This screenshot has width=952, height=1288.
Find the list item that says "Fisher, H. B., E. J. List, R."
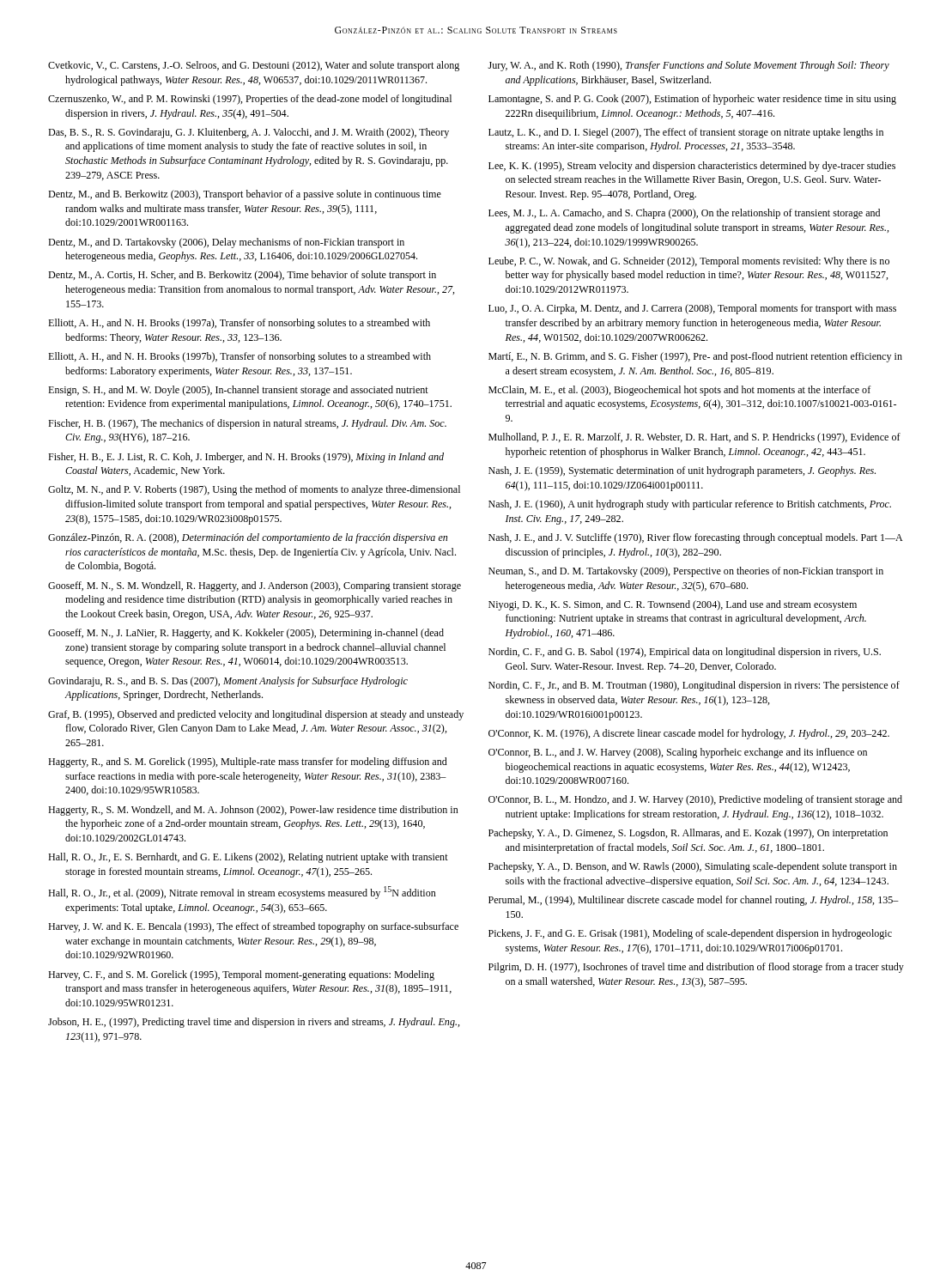pyautogui.click(x=246, y=464)
